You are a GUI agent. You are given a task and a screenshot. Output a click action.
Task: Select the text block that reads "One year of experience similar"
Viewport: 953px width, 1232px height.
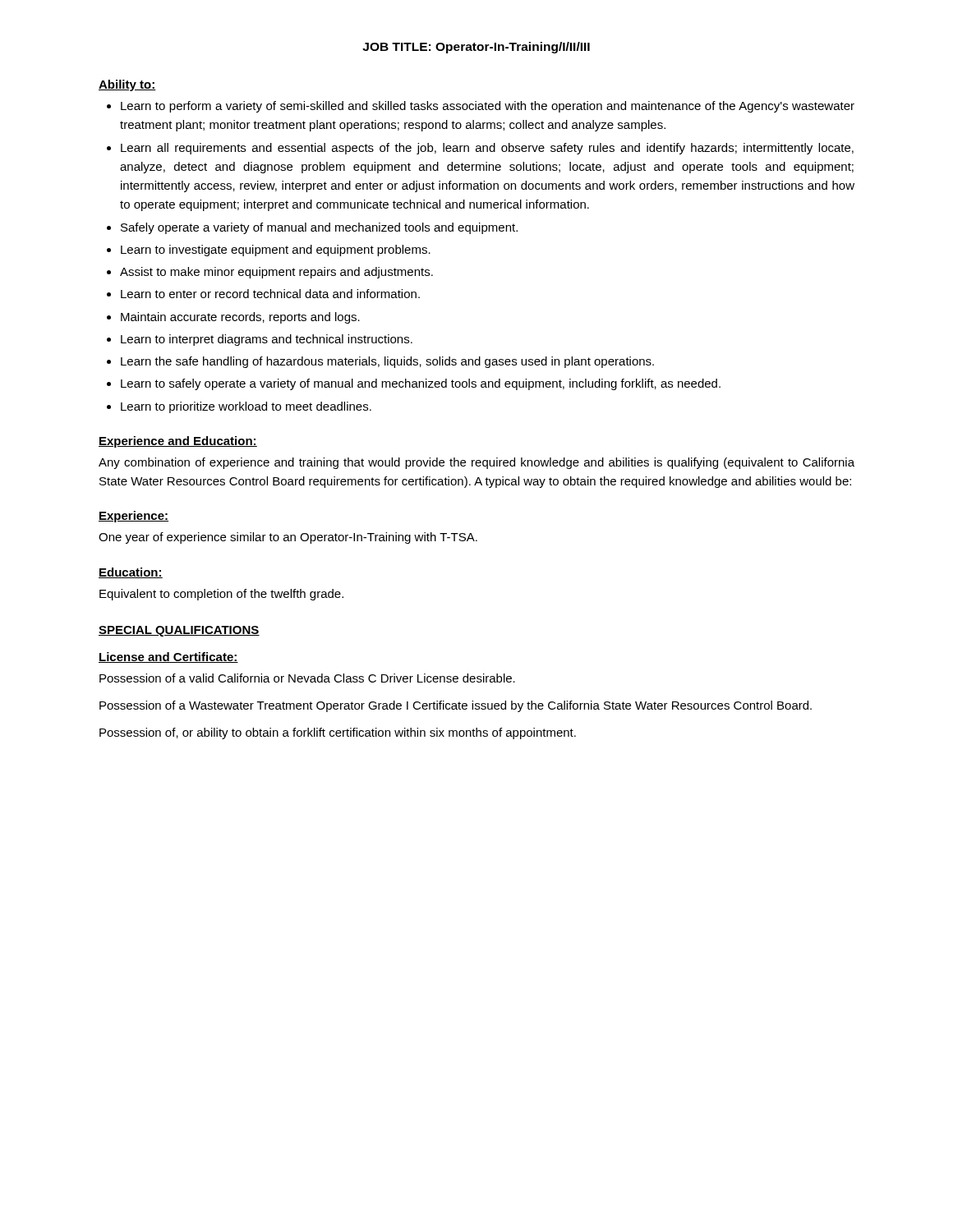tap(288, 537)
